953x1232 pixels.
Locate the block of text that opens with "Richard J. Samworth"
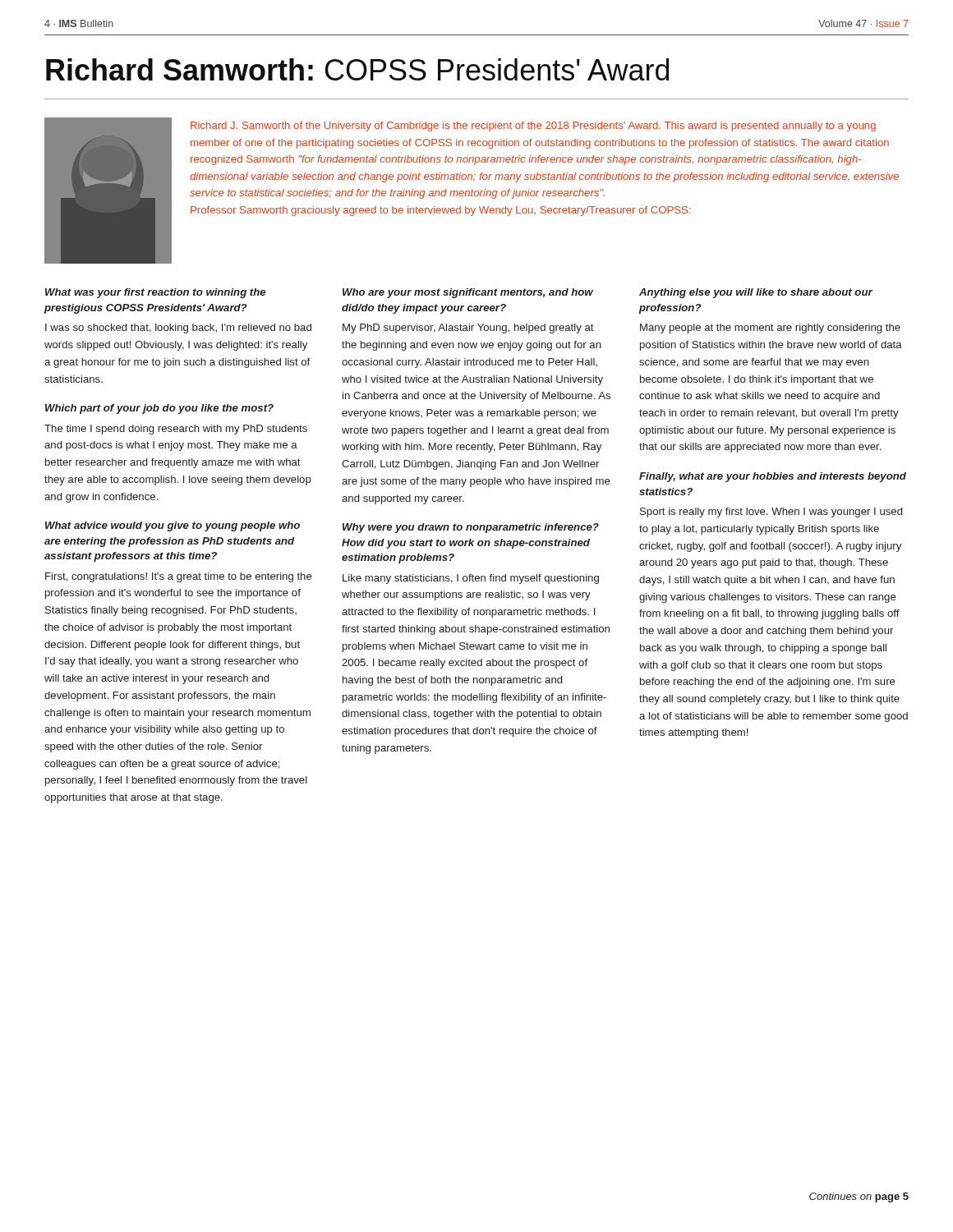pyautogui.click(x=544, y=168)
